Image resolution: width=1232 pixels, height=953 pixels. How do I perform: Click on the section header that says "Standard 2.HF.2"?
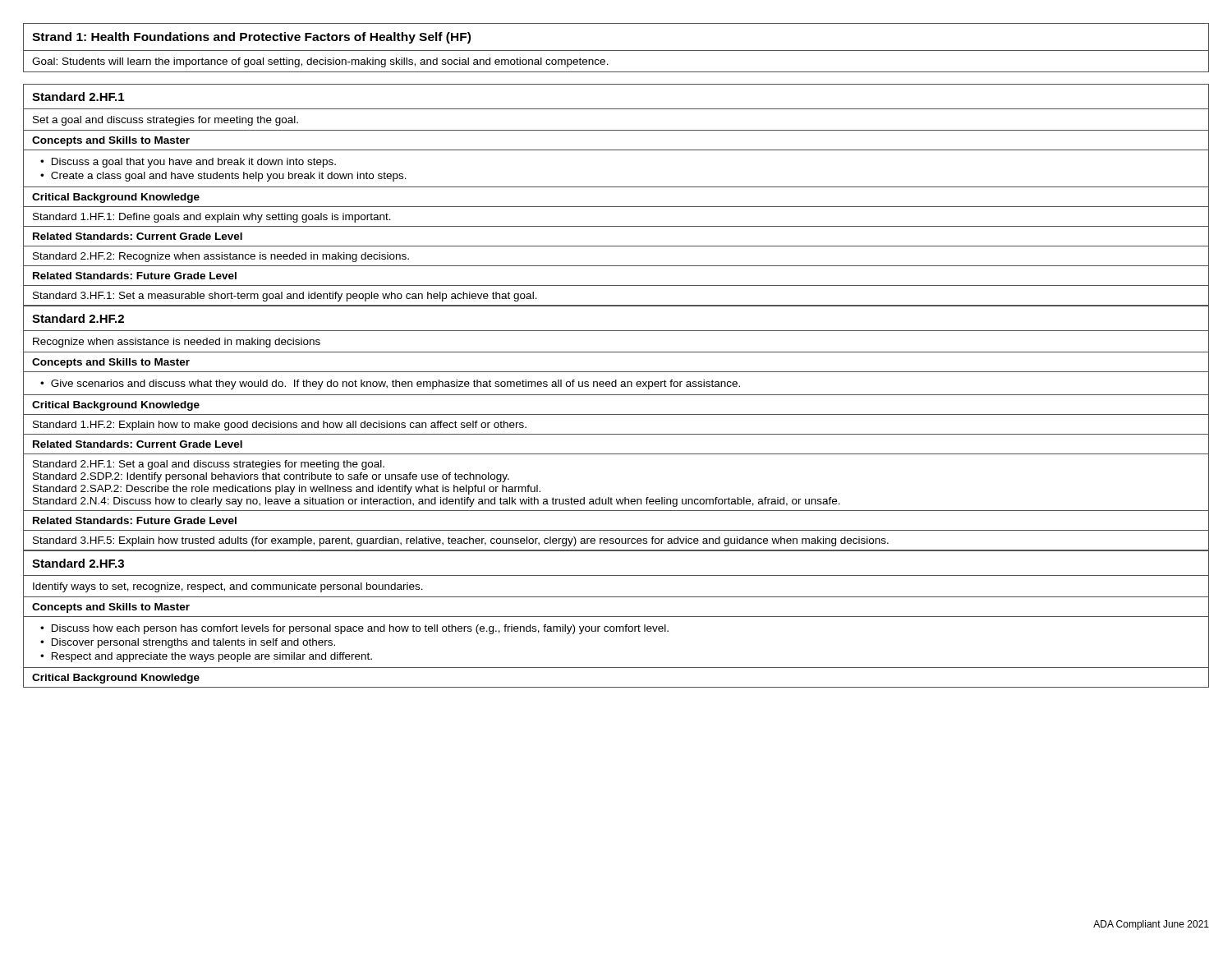point(78,318)
